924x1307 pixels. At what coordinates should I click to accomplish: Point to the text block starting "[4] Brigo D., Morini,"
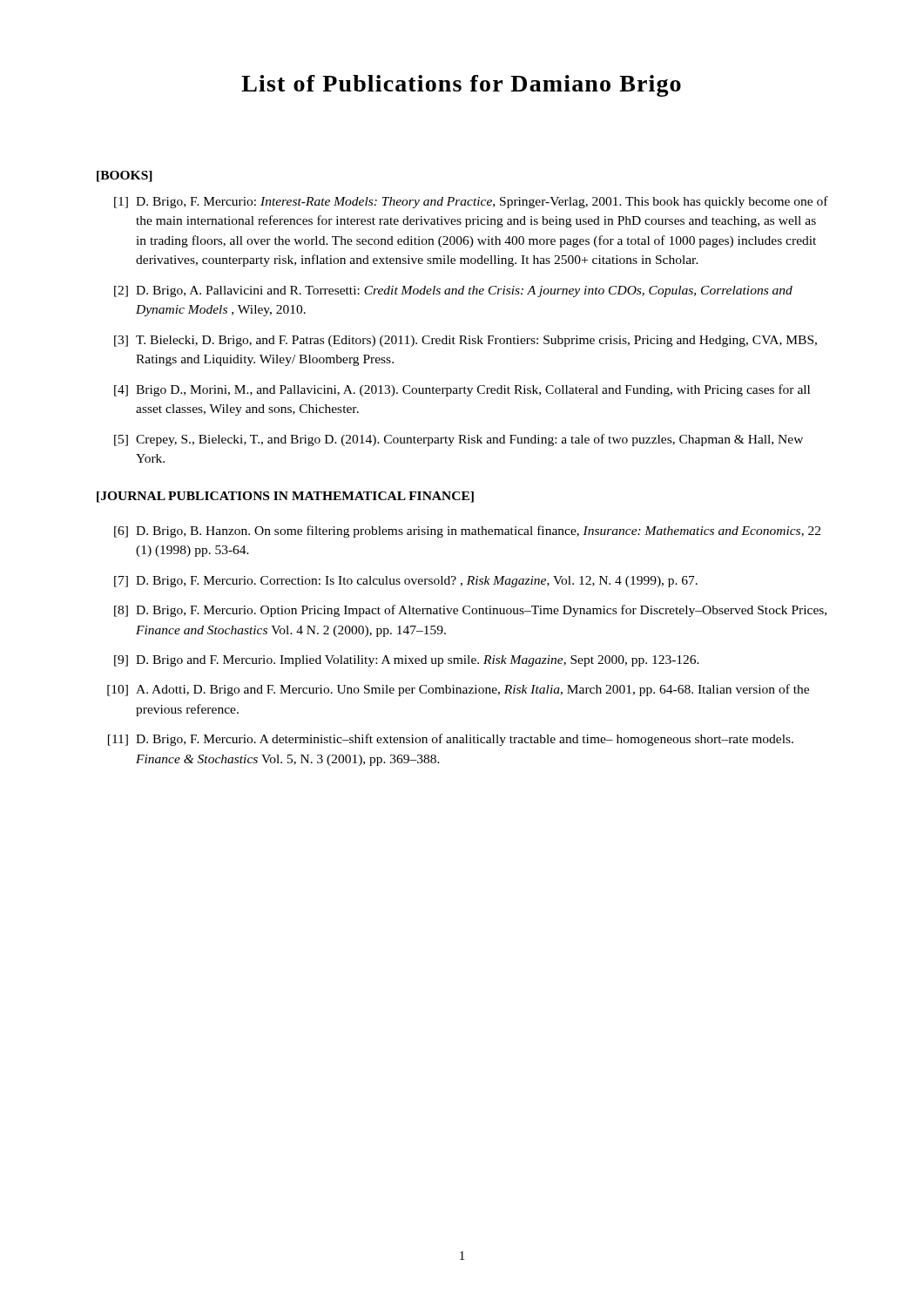462,399
